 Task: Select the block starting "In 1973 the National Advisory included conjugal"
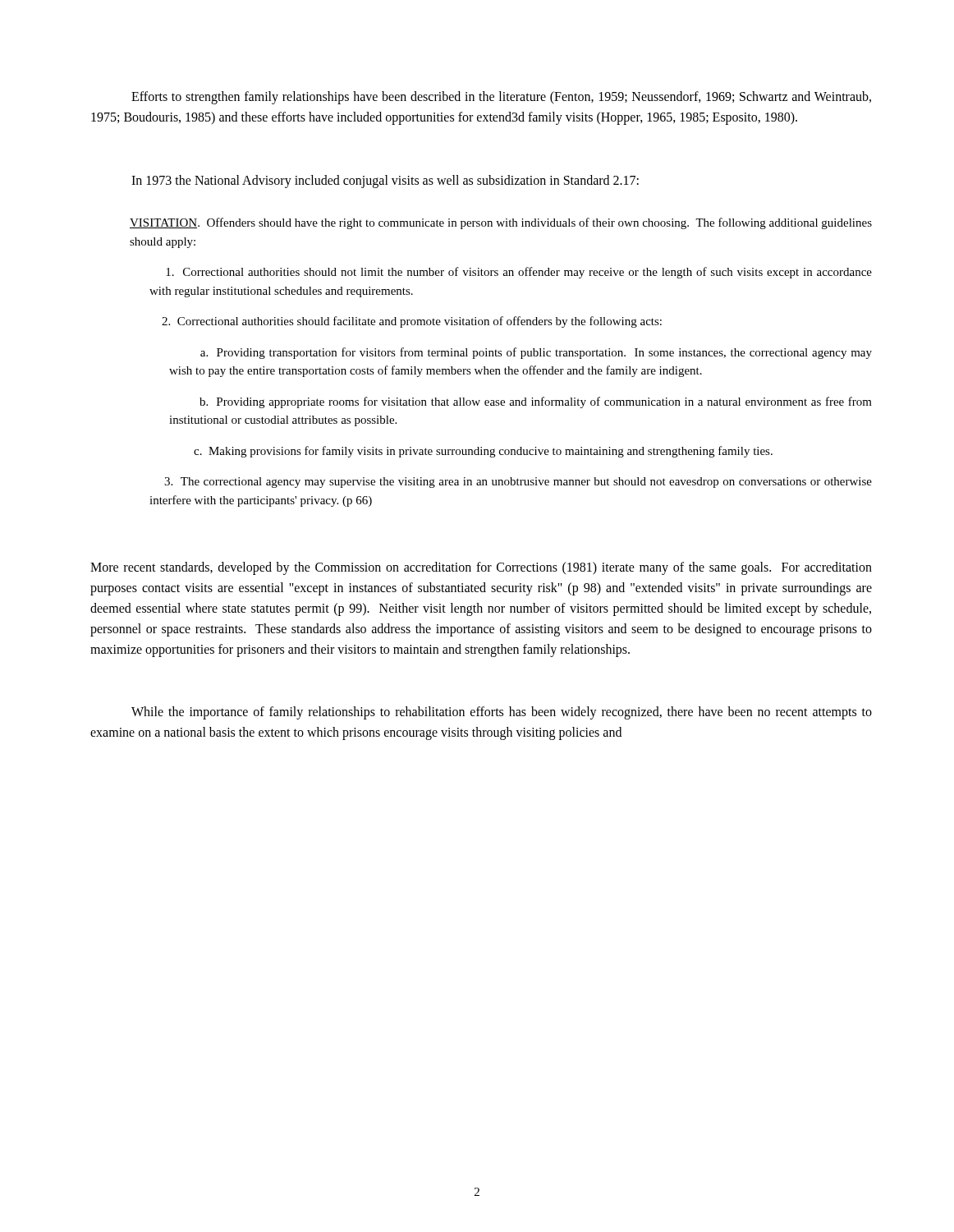point(481,181)
